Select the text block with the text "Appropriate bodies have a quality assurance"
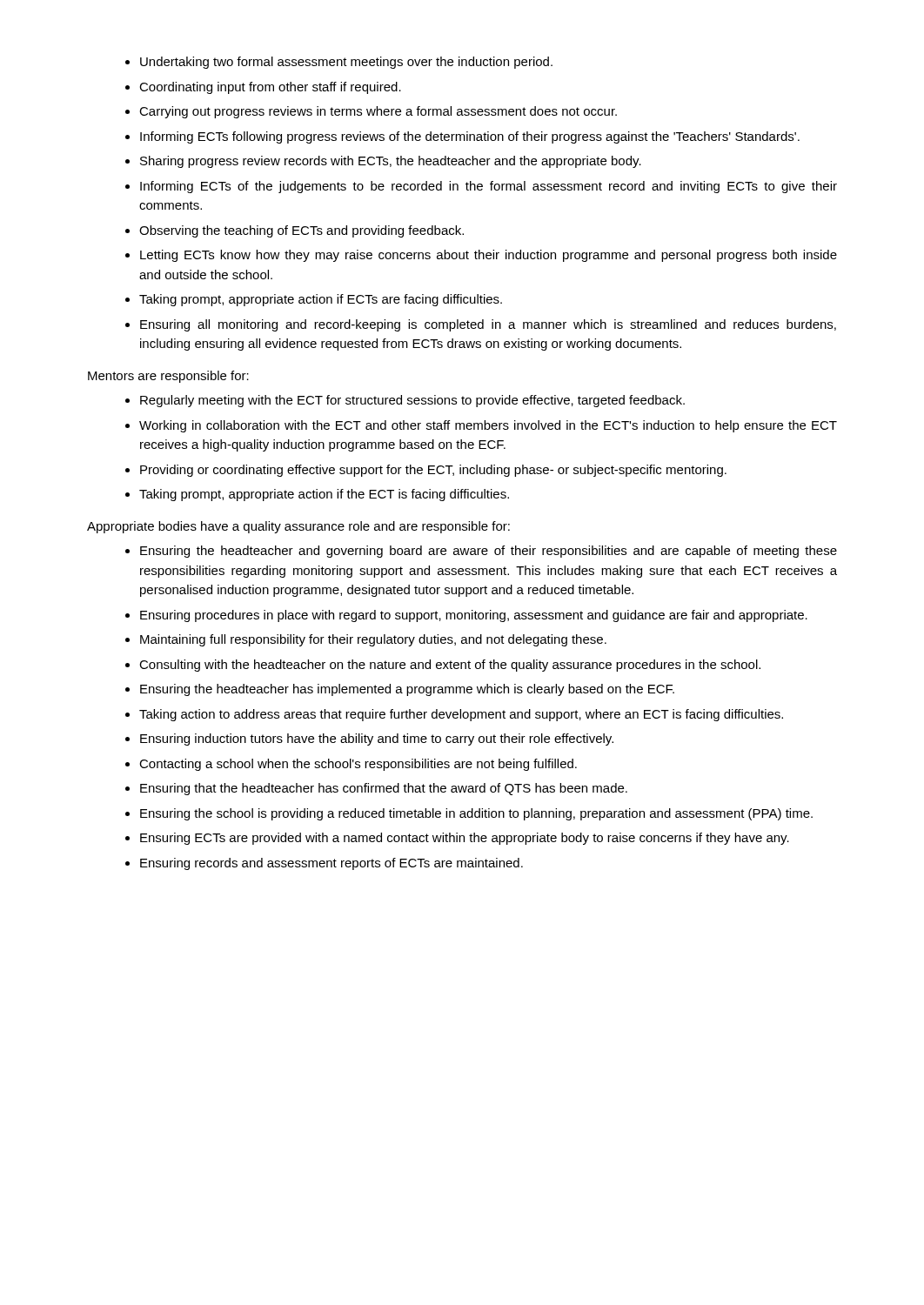Screen dimensions: 1305x924 299,525
